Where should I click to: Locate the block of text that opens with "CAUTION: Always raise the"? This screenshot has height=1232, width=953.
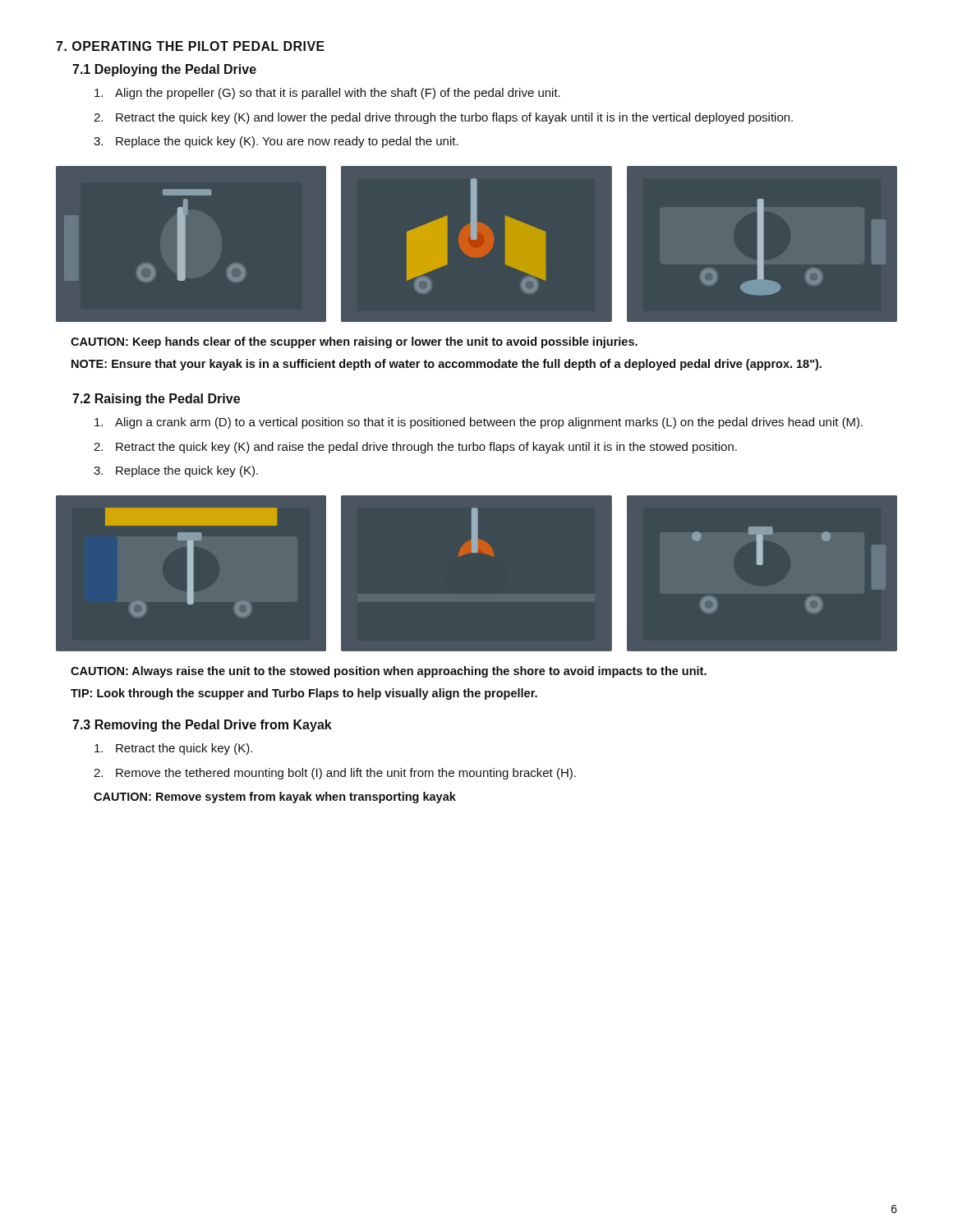(x=389, y=671)
